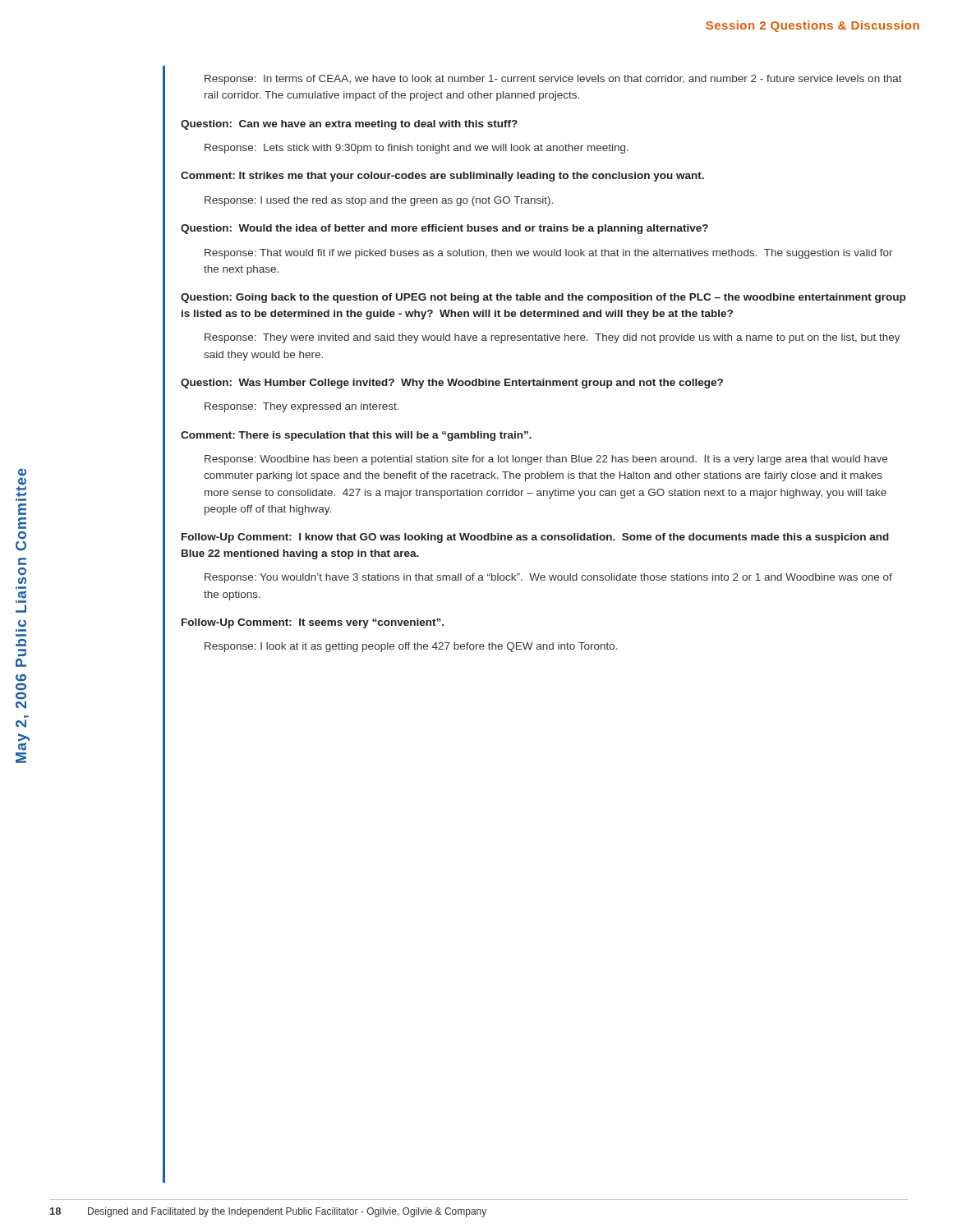953x1232 pixels.
Task: Point to the region starting "Response: Lets stick with"
Action: tap(416, 147)
